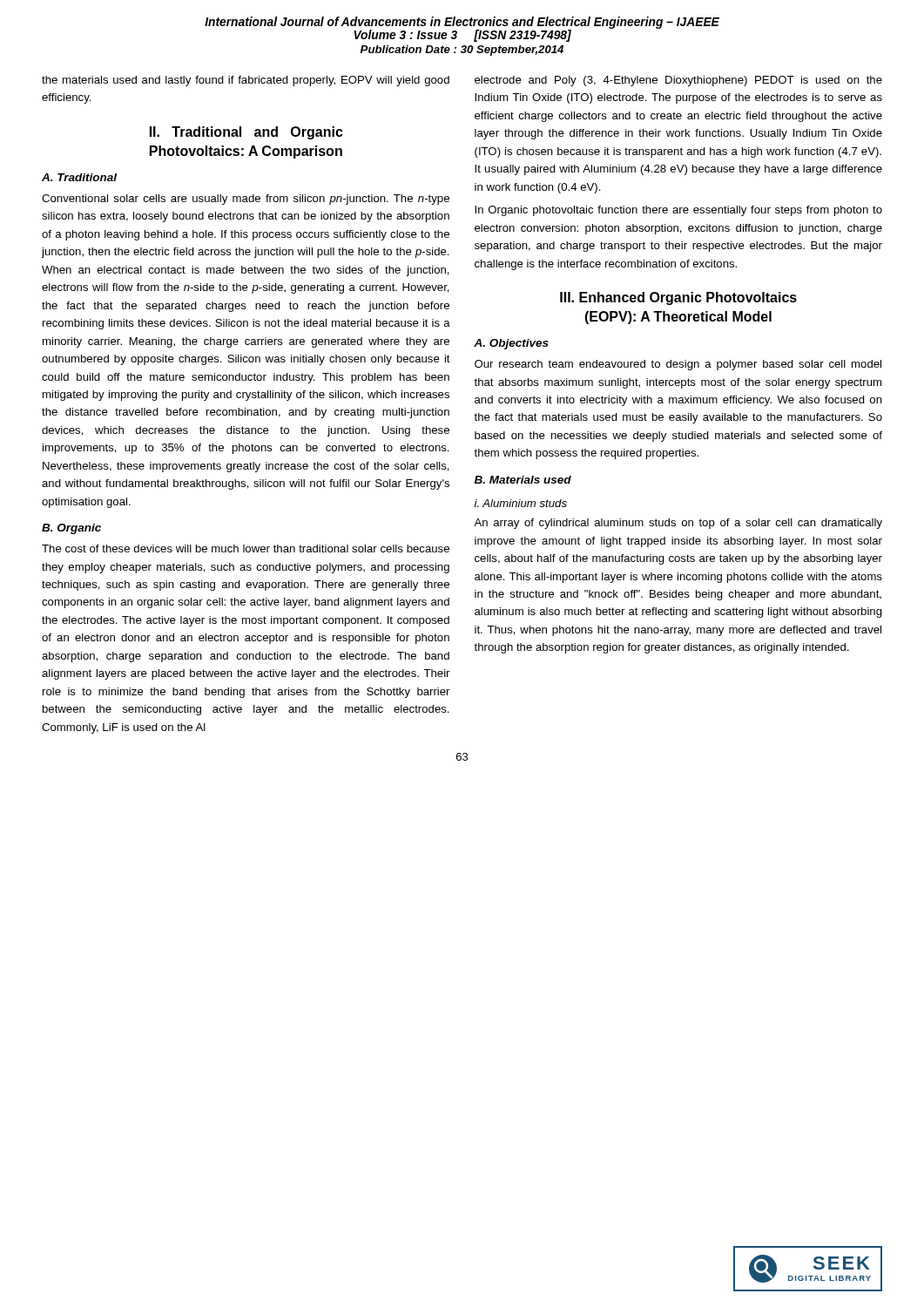Image resolution: width=924 pixels, height=1307 pixels.
Task: Point to the passage starting "i. Aluminium studs"
Action: point(521,503)
